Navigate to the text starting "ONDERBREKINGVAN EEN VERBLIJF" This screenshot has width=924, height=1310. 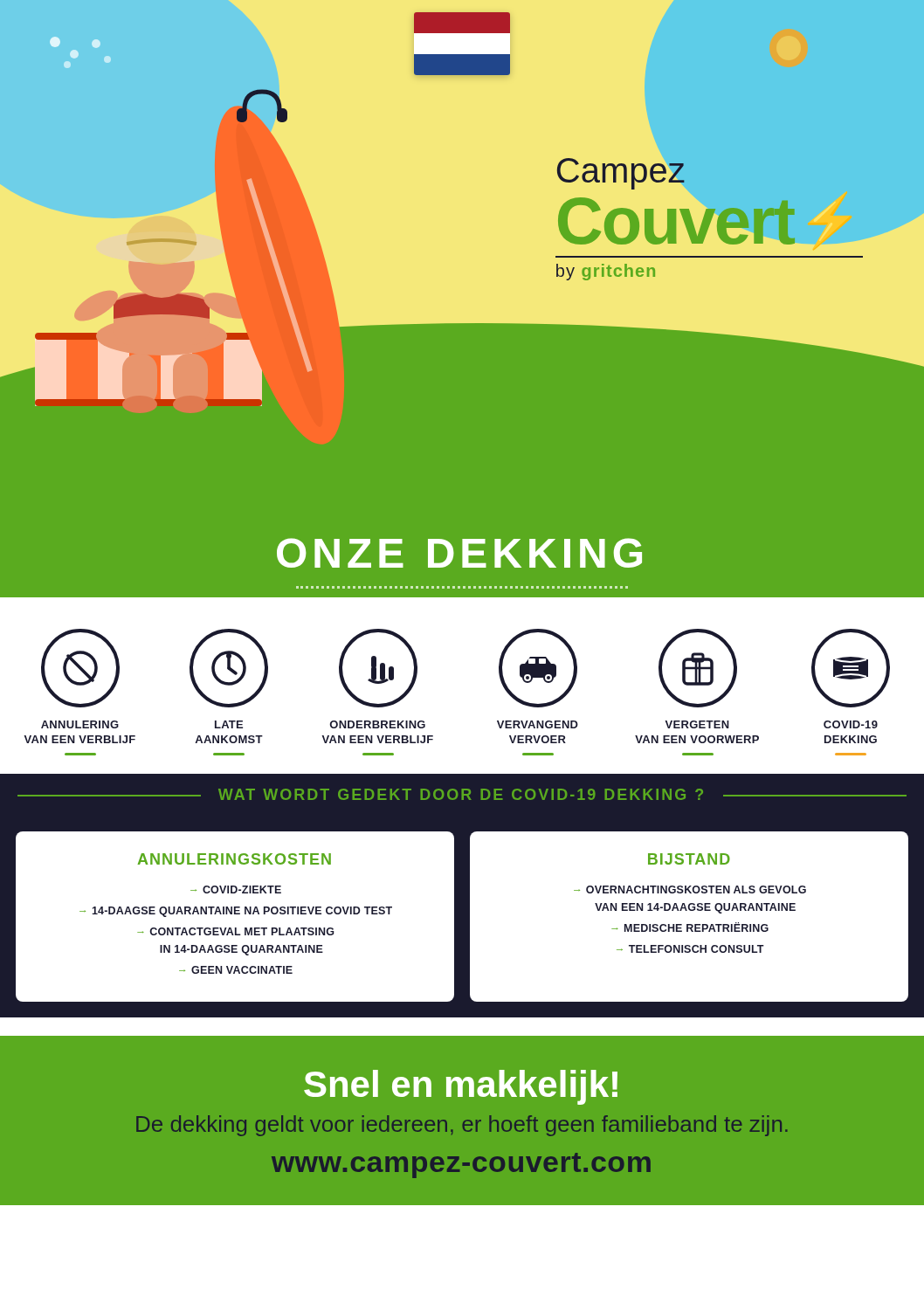tap(378, 692)
